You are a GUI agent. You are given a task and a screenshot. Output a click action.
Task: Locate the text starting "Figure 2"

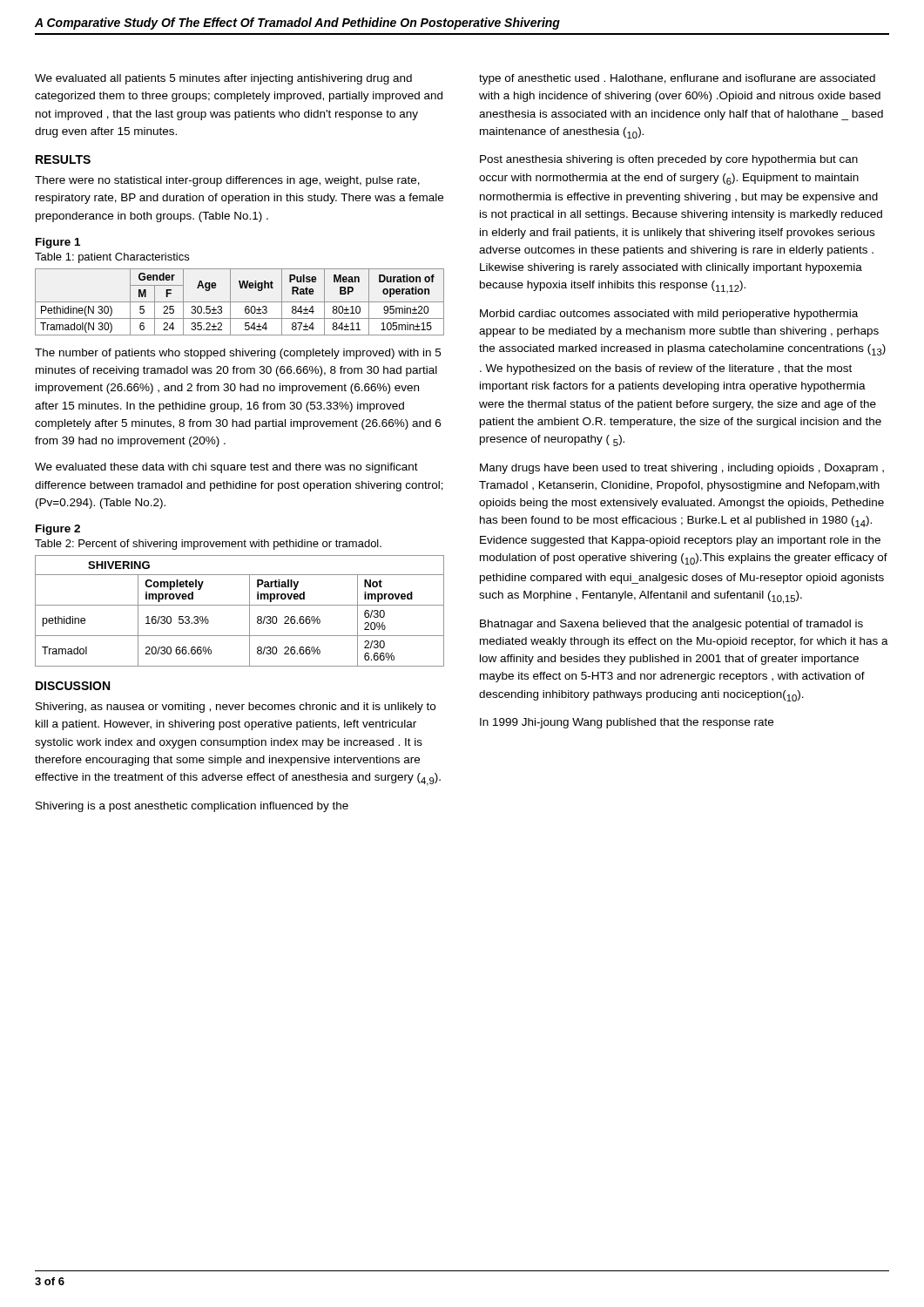[58, 528]
